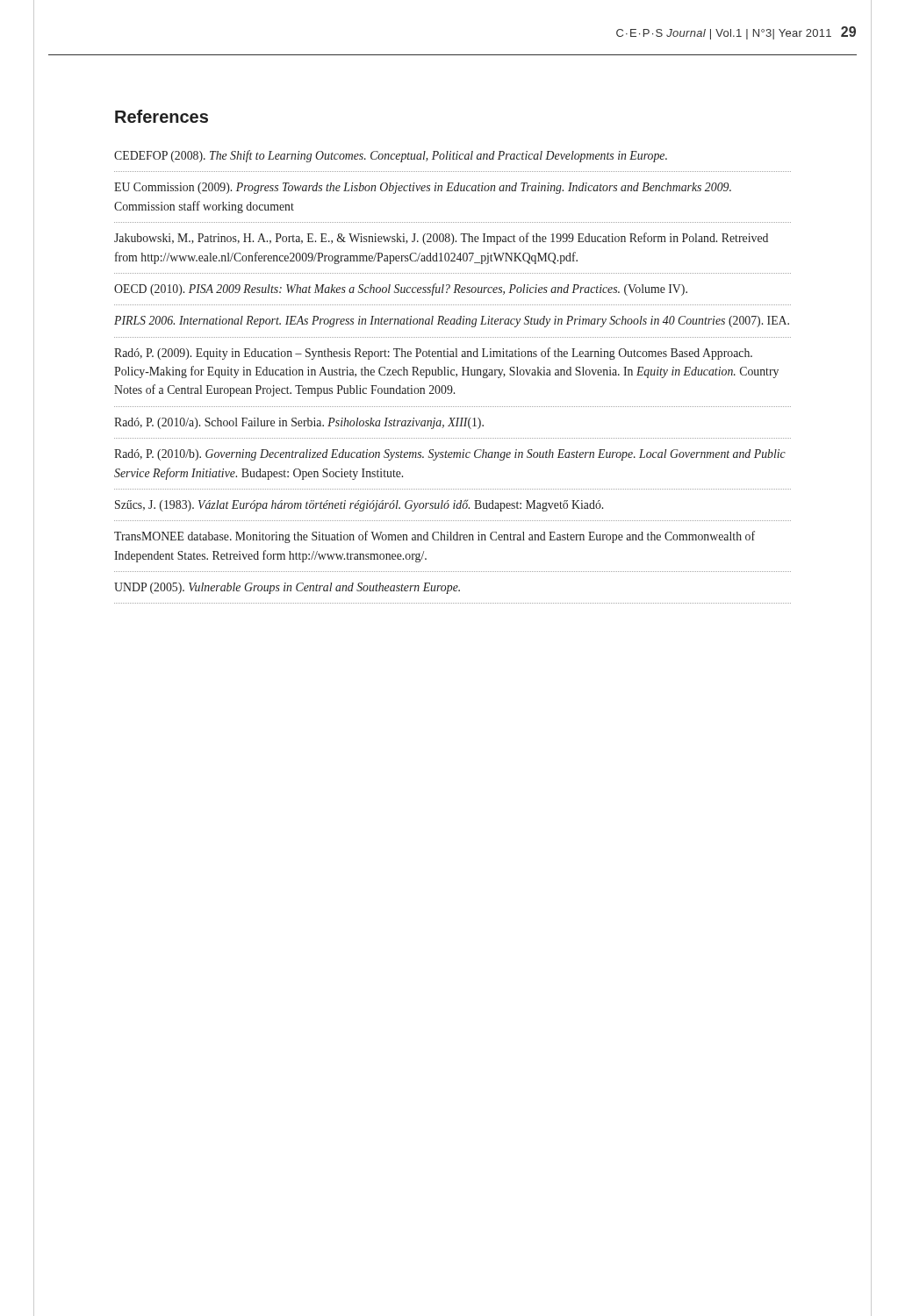905x1316 pixels.
Task: Where is the passage that starts "PIRLS 2006. International Report. IEAs Progress in International"?
Action: (452, 321)
